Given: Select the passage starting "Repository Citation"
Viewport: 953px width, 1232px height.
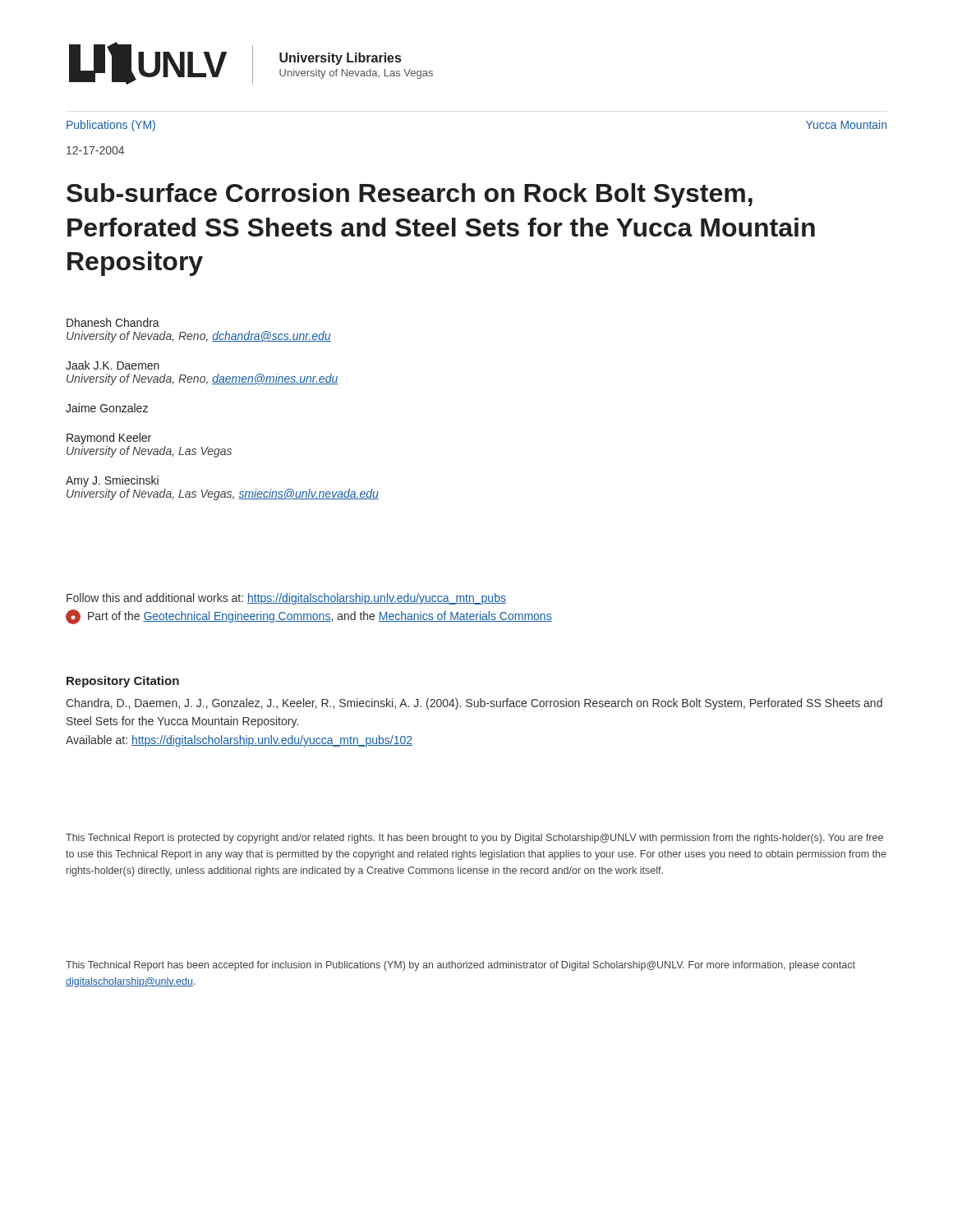Looking at the screenshot, I should [123, 680].
